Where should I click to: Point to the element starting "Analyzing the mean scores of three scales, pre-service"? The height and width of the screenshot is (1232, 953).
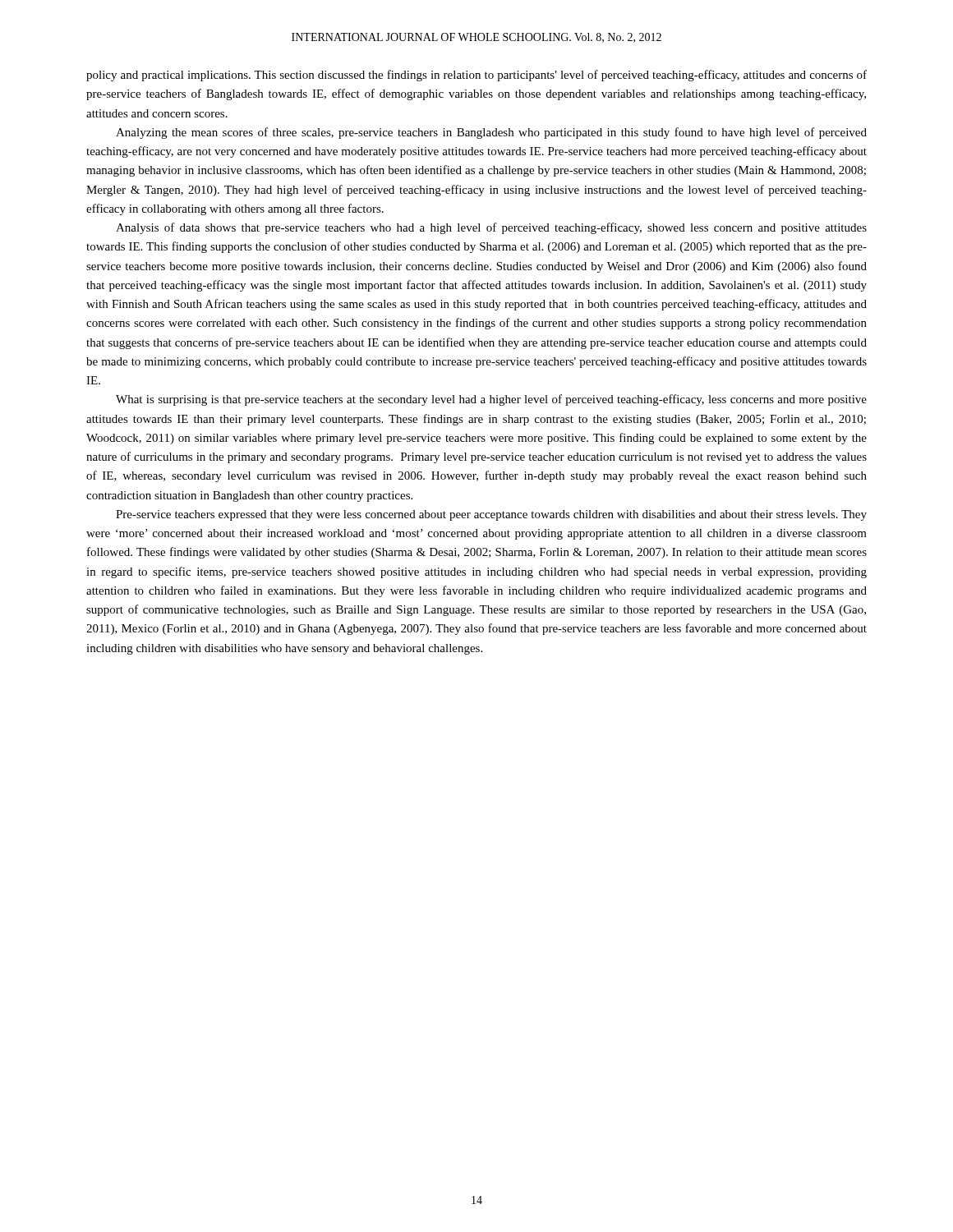point(476,170)
